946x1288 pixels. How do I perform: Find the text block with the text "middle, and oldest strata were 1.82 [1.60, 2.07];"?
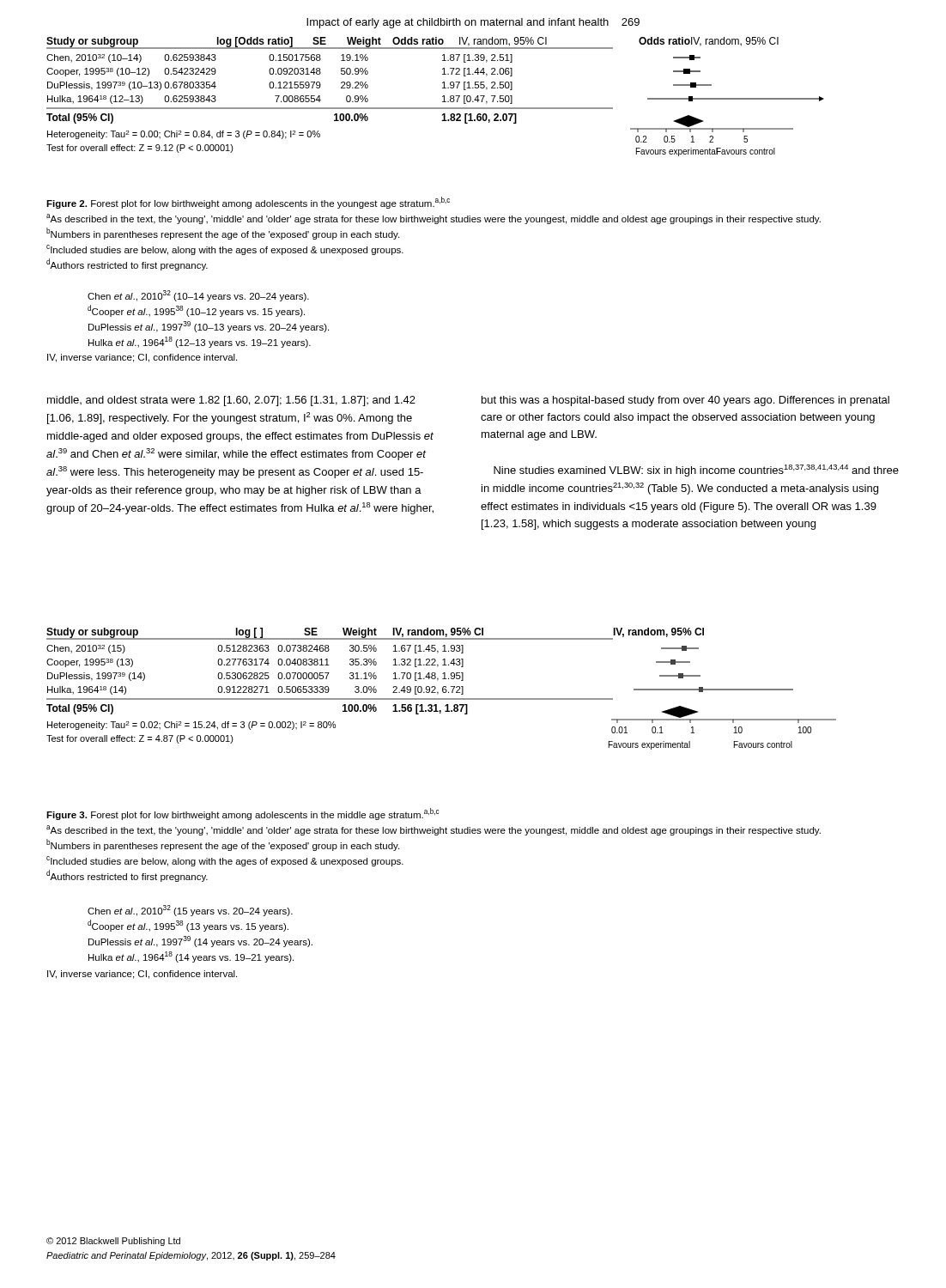[x=240, y=454]
